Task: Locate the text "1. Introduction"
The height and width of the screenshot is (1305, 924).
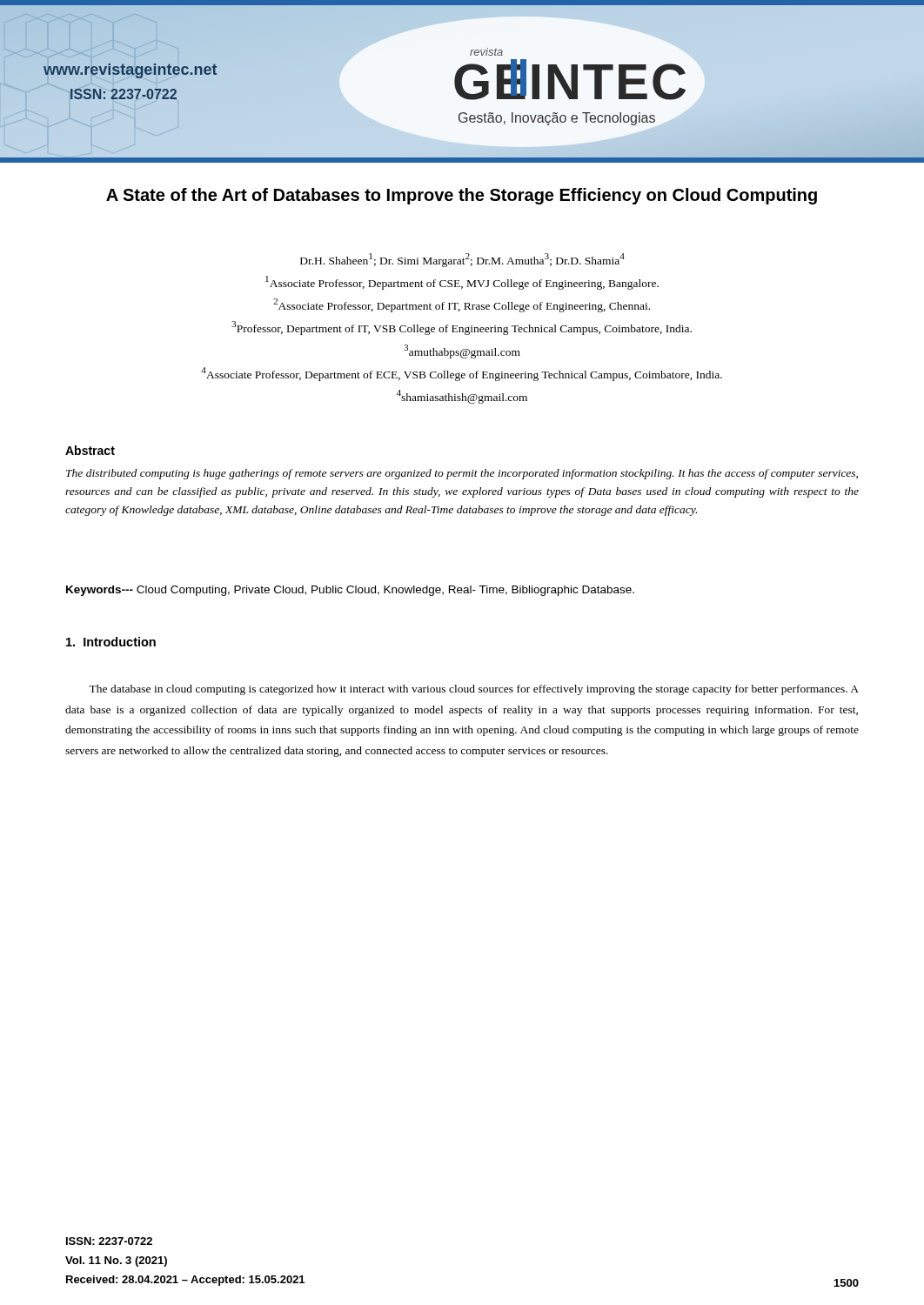Action: 111,642
